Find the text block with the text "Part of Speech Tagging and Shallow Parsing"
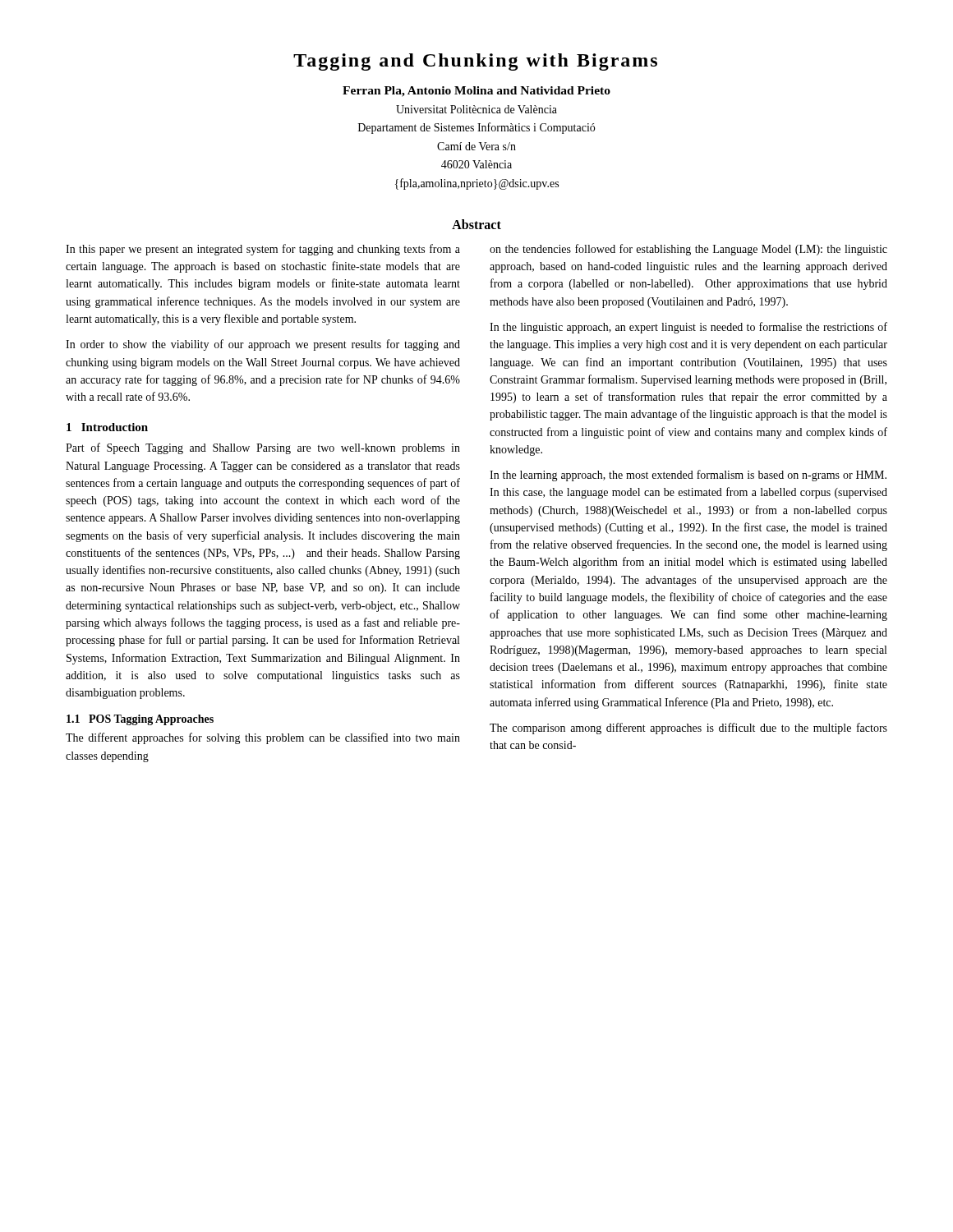 263,571
